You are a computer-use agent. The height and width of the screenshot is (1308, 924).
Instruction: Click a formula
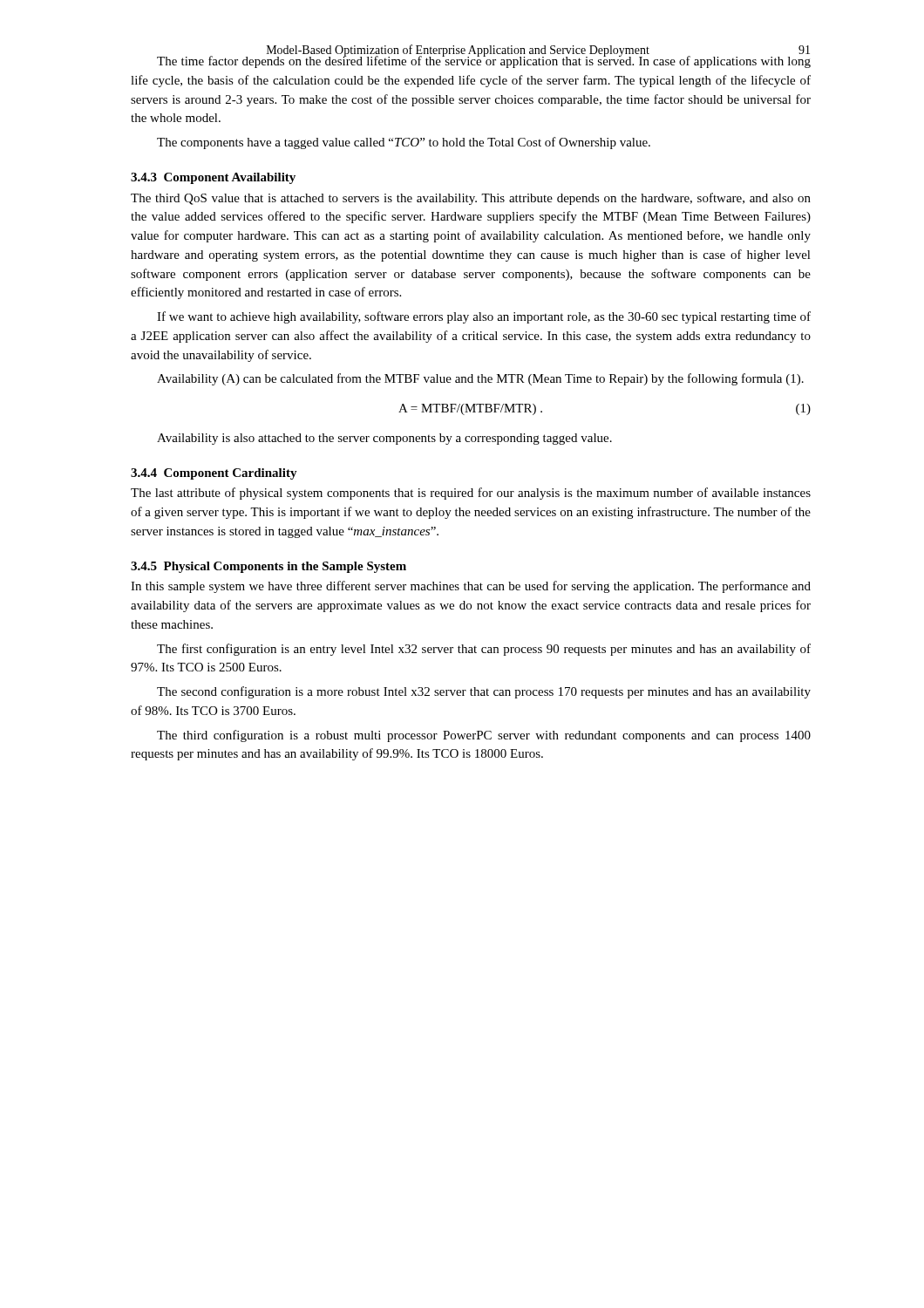pos(605,409)
